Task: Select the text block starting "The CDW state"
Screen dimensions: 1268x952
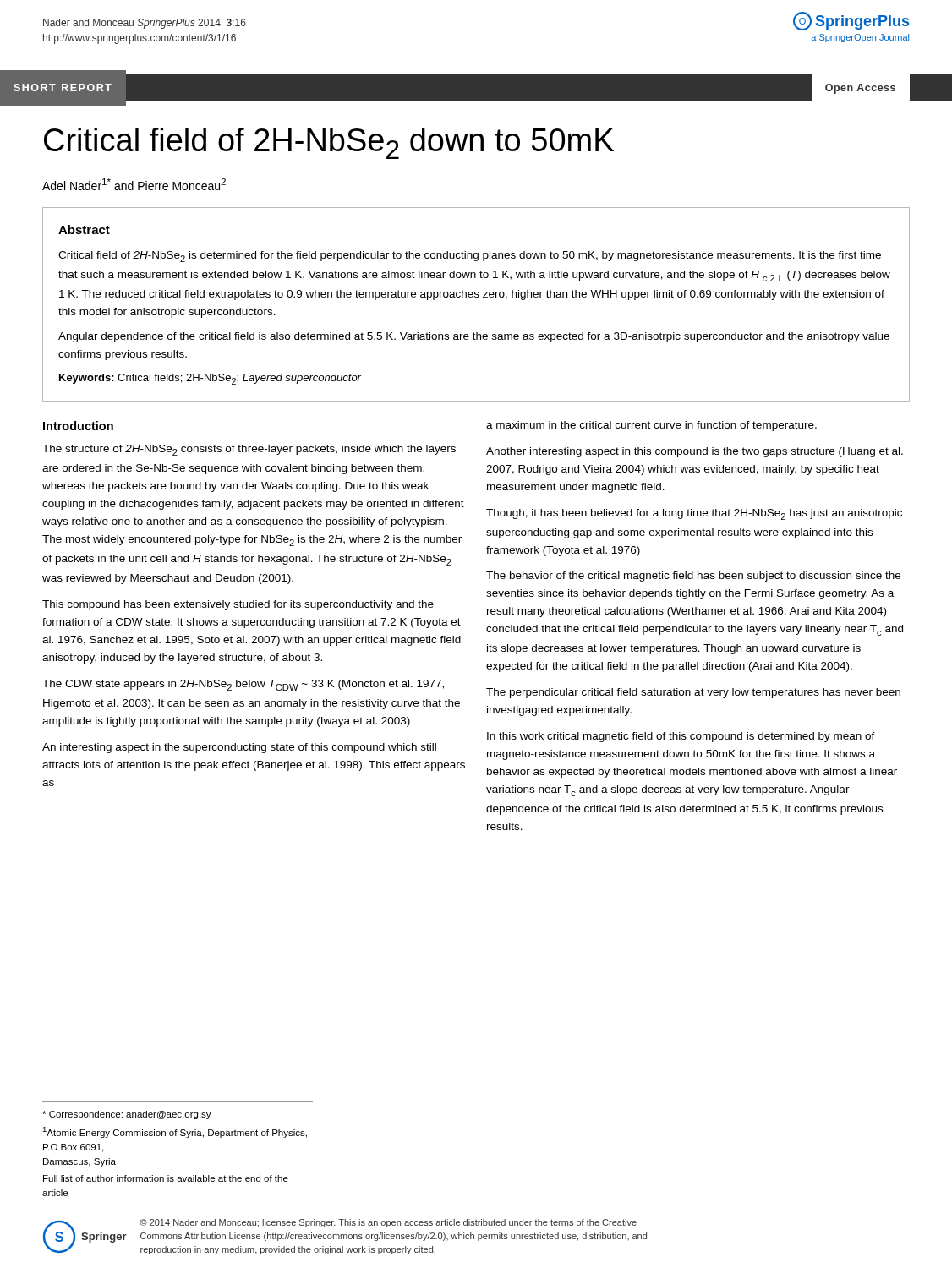Action: tap(254, 703)
